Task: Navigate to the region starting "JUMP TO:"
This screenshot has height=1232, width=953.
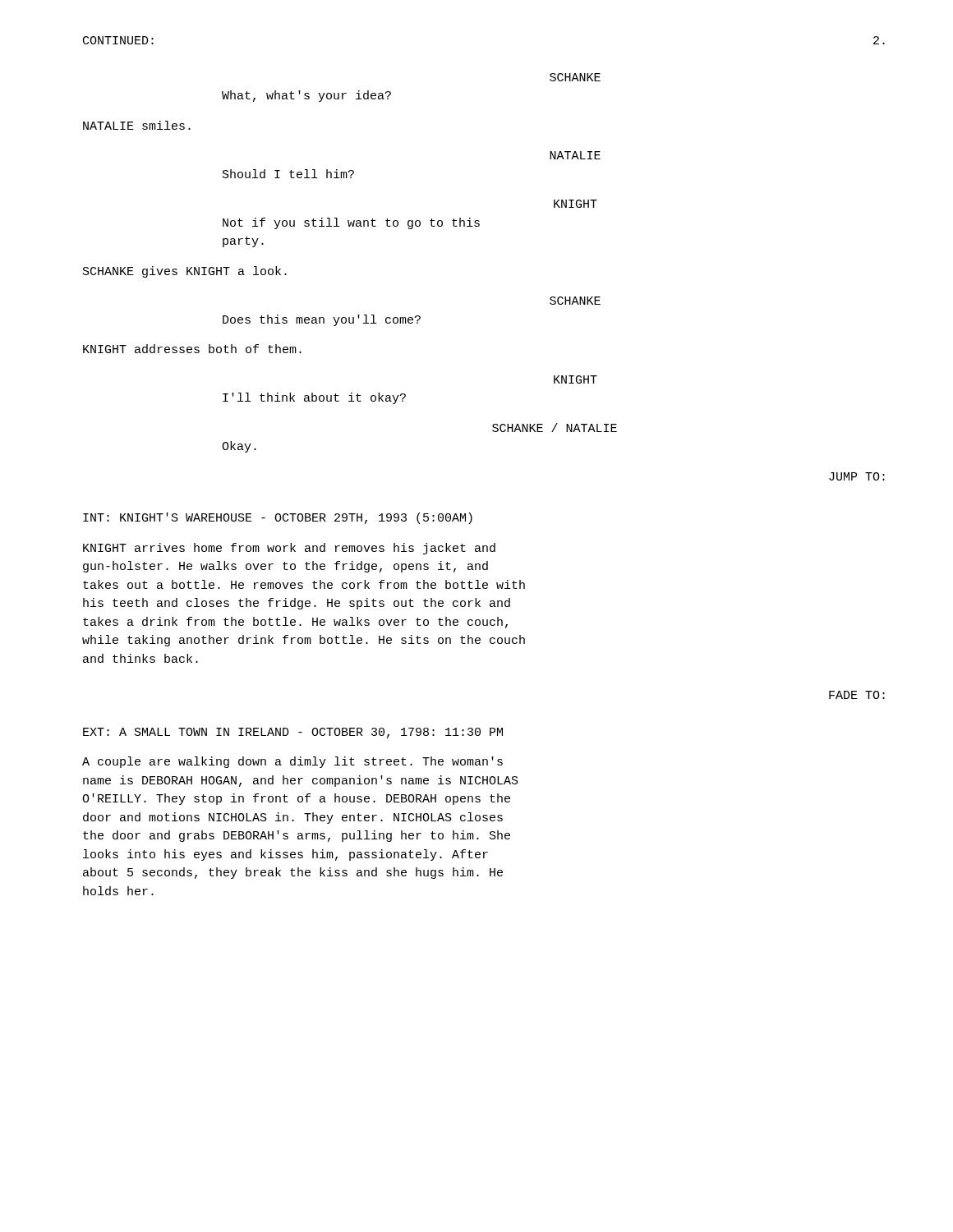Action: point(858,477)
